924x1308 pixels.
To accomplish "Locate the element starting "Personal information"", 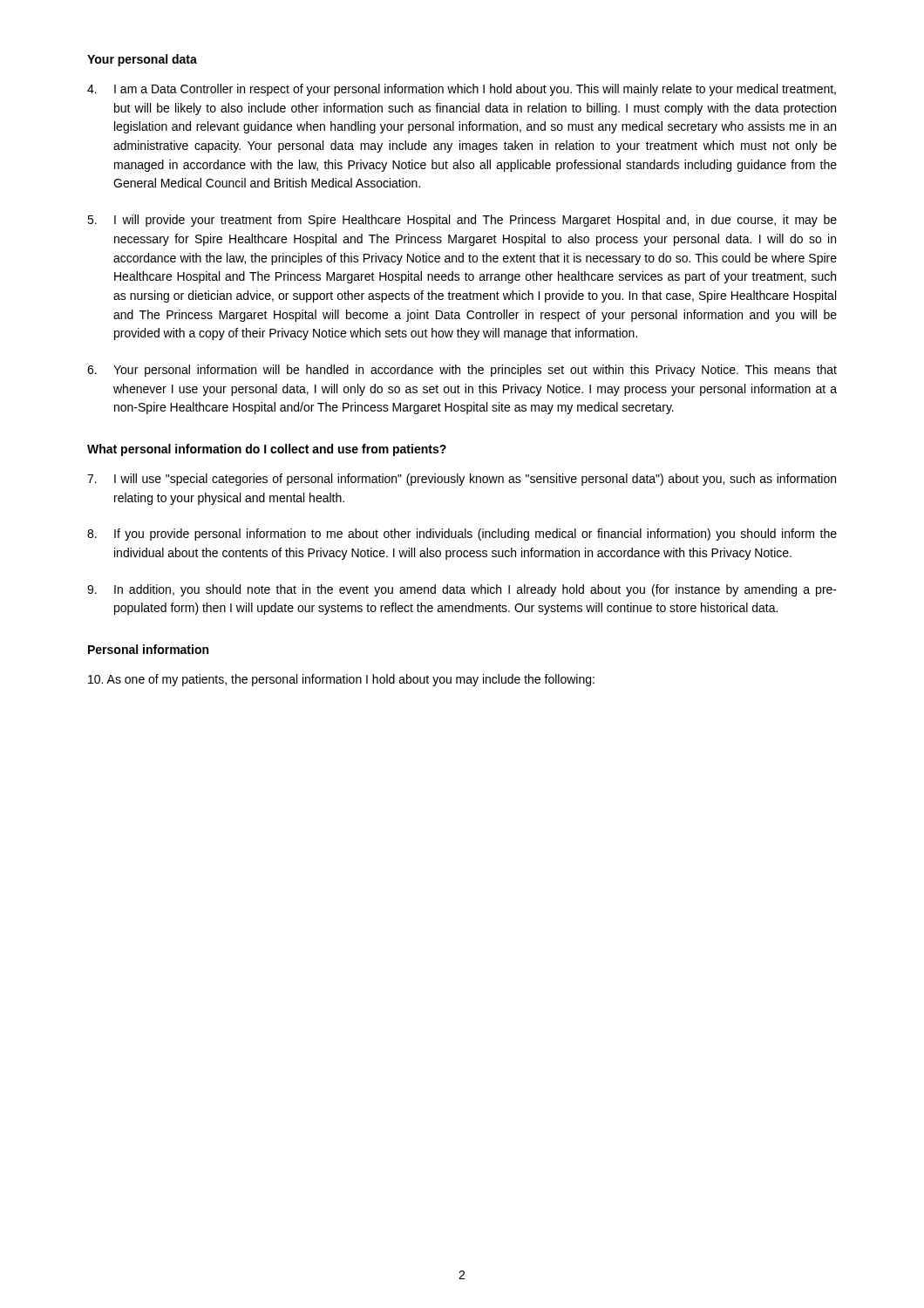I will point(148,650).
